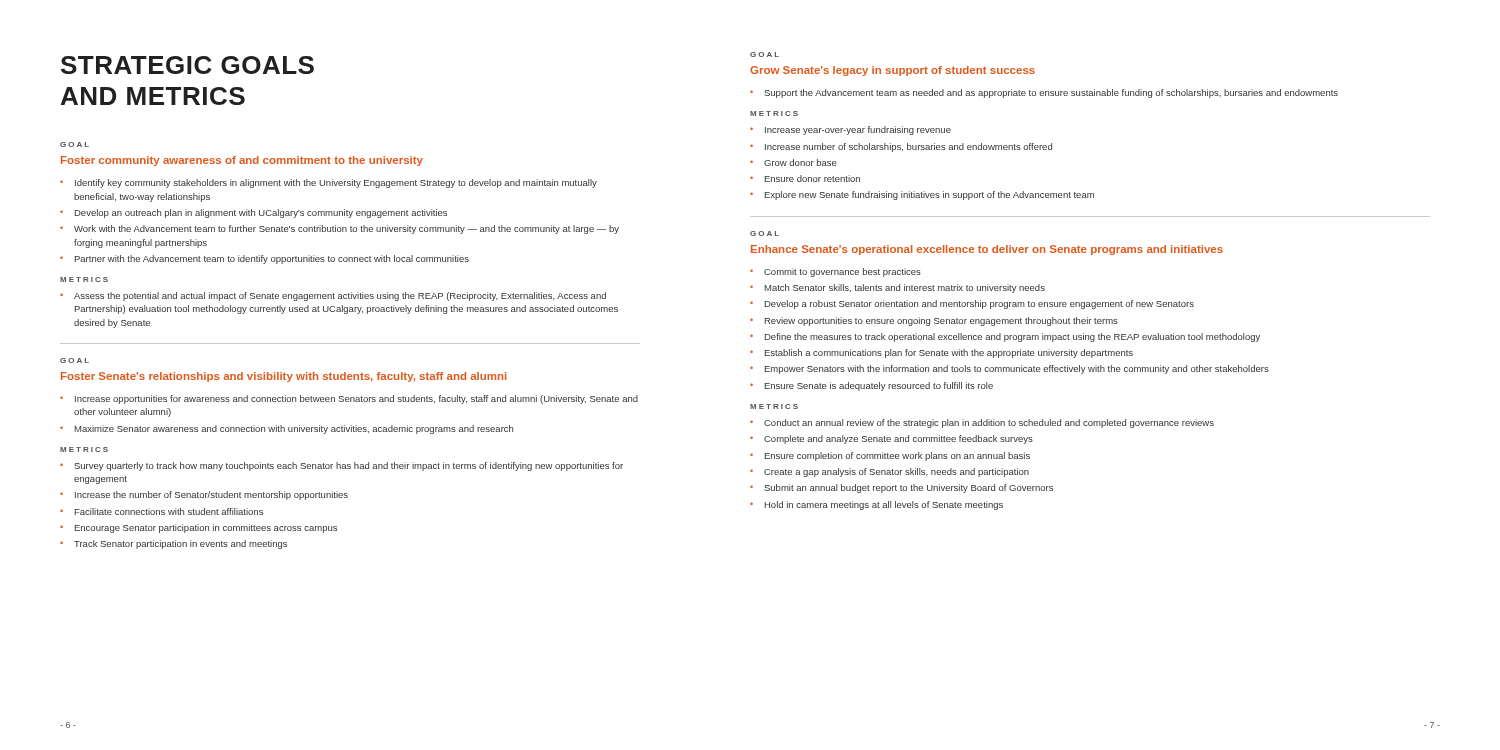Locate the block of text that opens with "Create a gap analysis of Senator"

tap(897, 471)
